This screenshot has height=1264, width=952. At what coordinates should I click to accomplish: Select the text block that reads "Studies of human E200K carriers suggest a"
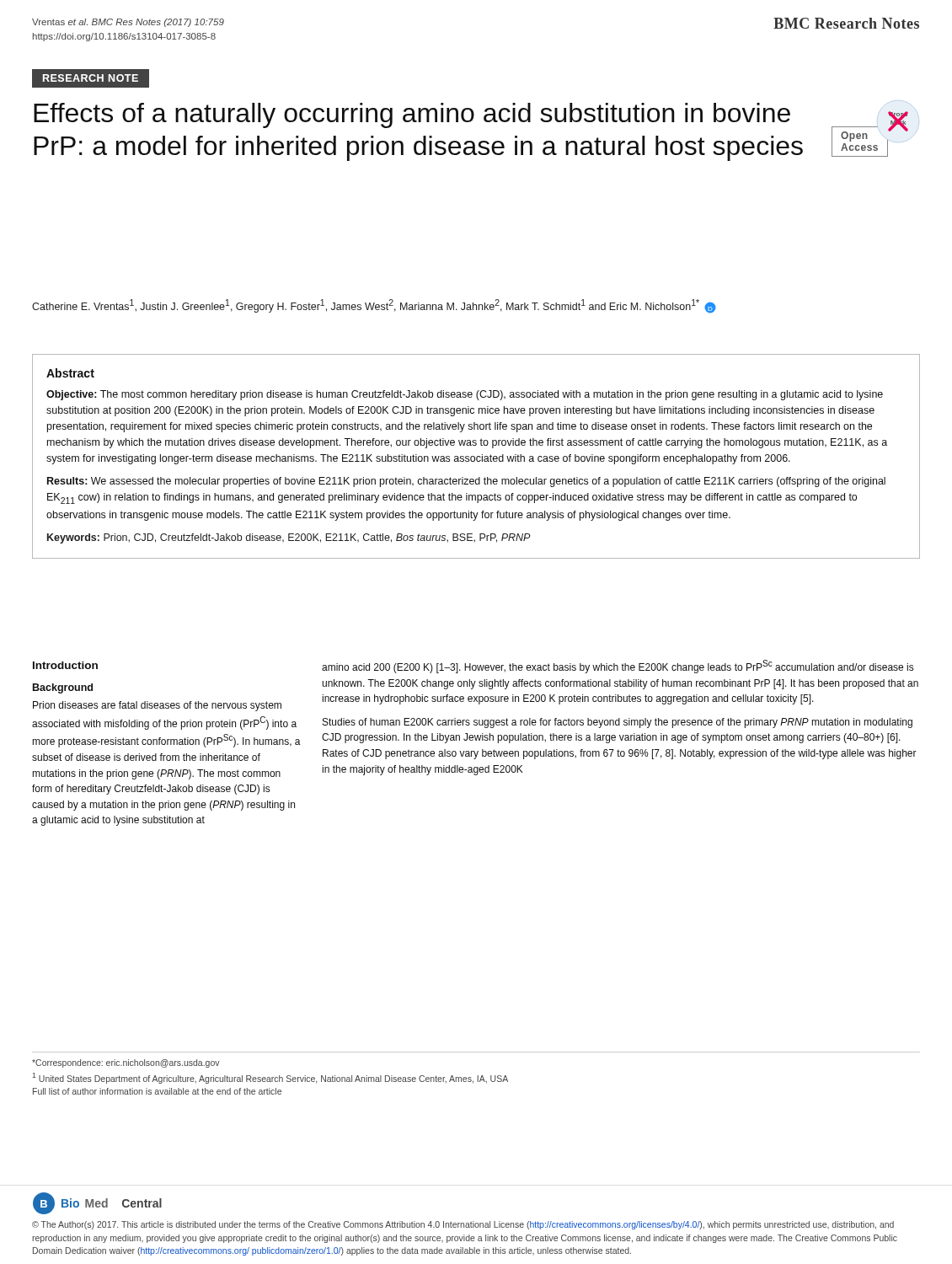coord(619,745)
